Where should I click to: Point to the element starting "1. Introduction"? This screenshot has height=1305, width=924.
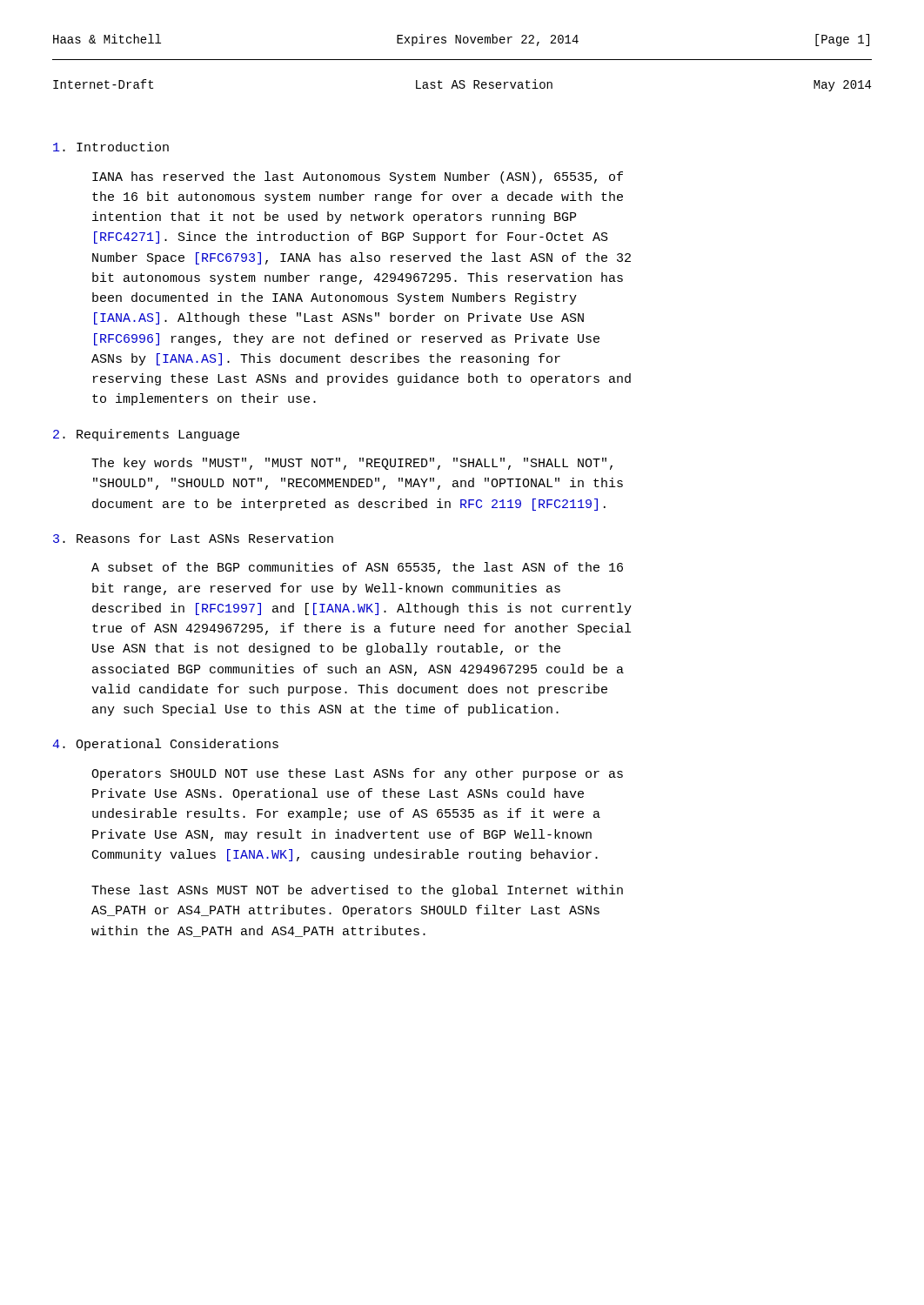coord(111,148)
